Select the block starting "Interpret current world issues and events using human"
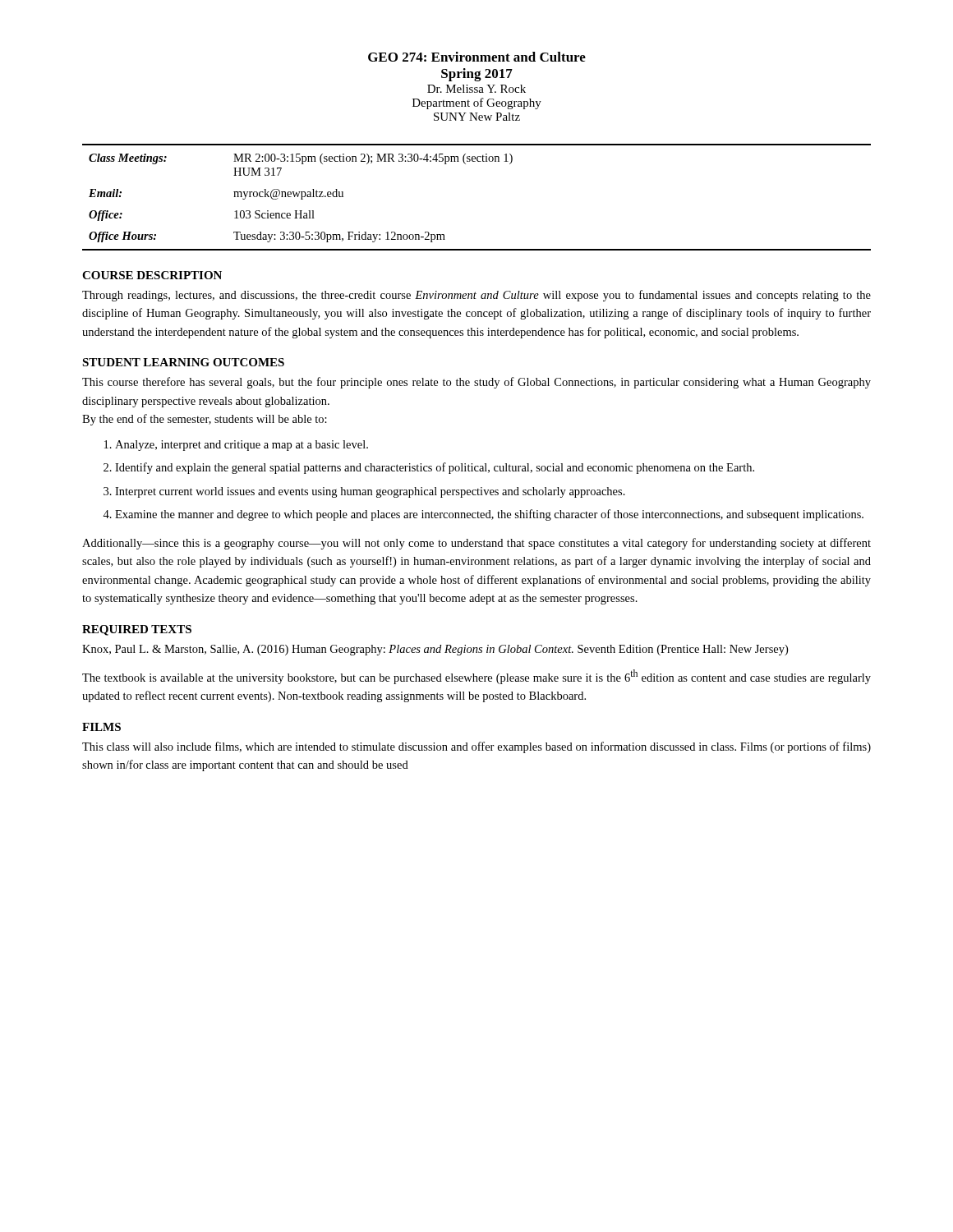 tap(370, 491)
